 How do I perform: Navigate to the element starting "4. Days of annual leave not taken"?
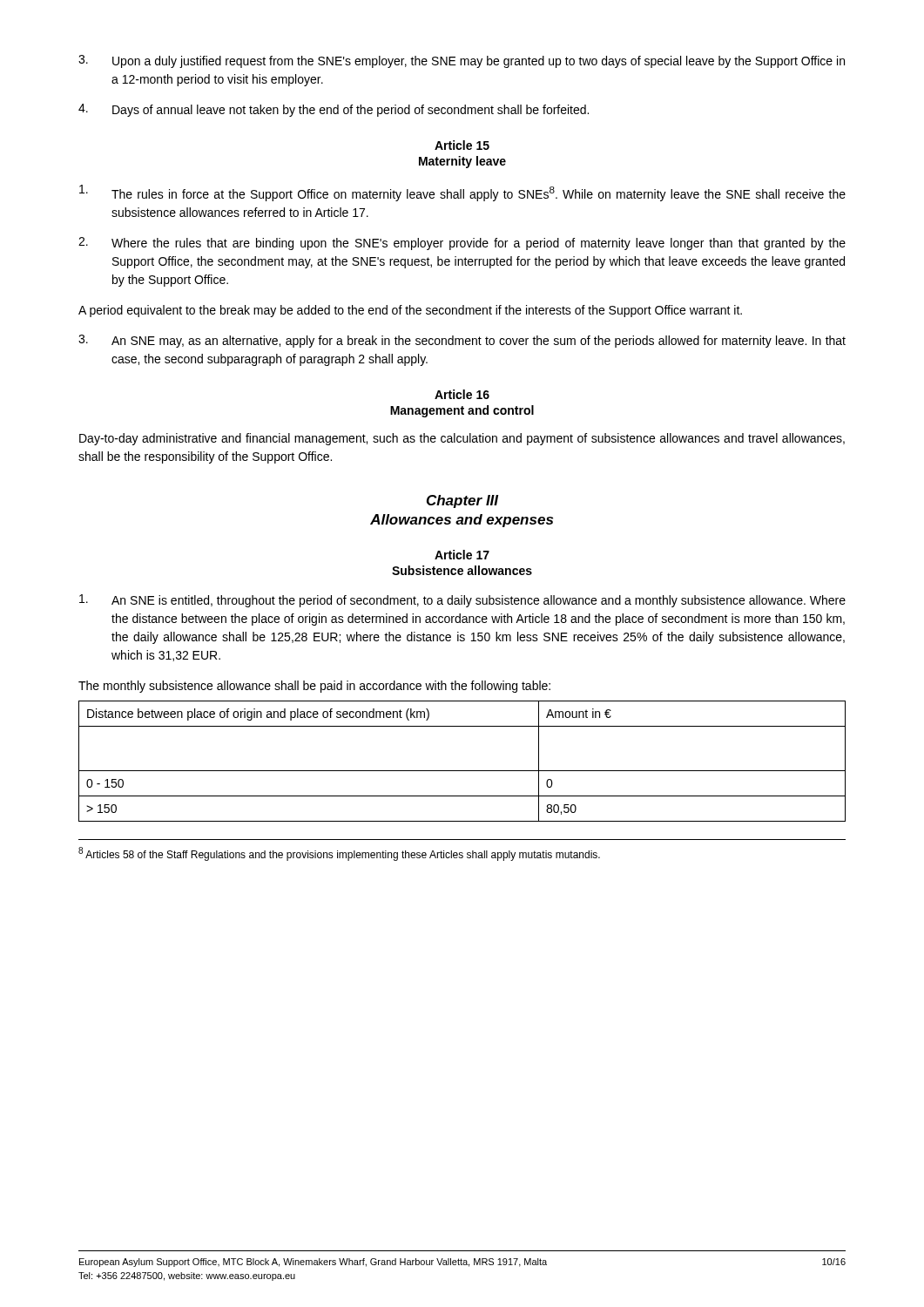point(462,110)
